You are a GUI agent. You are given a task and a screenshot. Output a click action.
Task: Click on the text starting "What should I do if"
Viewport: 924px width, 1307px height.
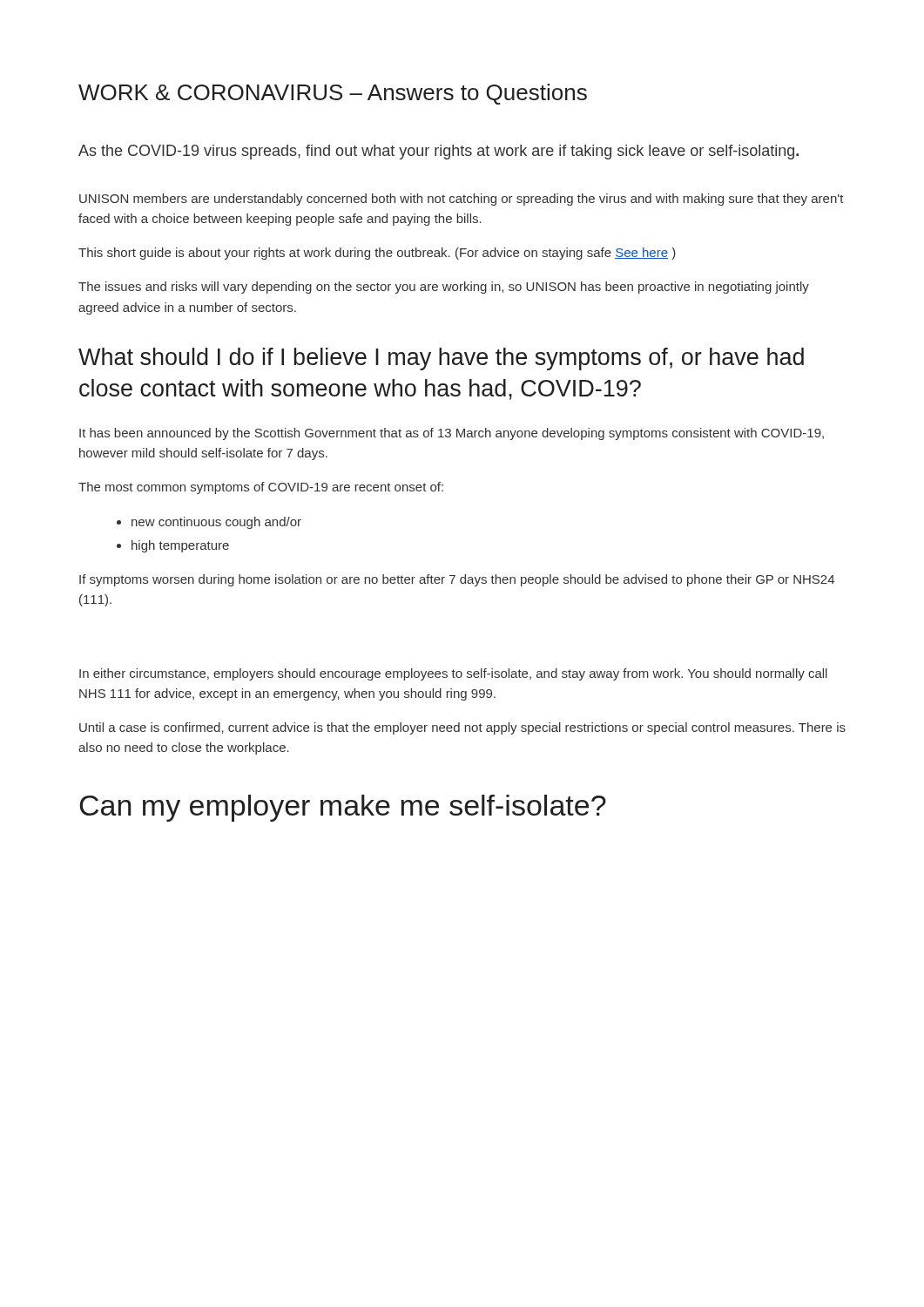[442, 373]
